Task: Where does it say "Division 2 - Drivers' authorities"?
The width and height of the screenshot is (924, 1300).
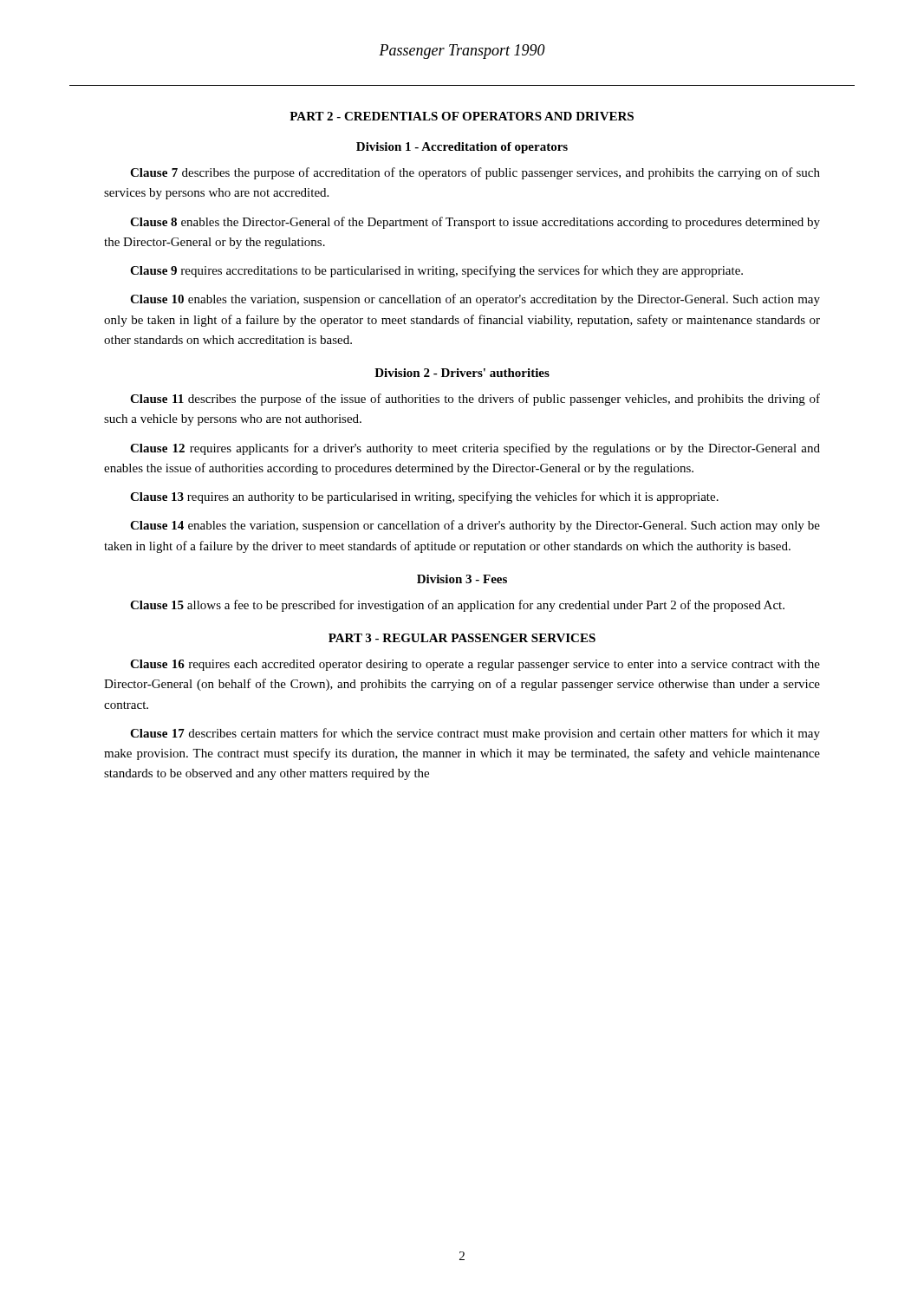Action: (462, 373)
